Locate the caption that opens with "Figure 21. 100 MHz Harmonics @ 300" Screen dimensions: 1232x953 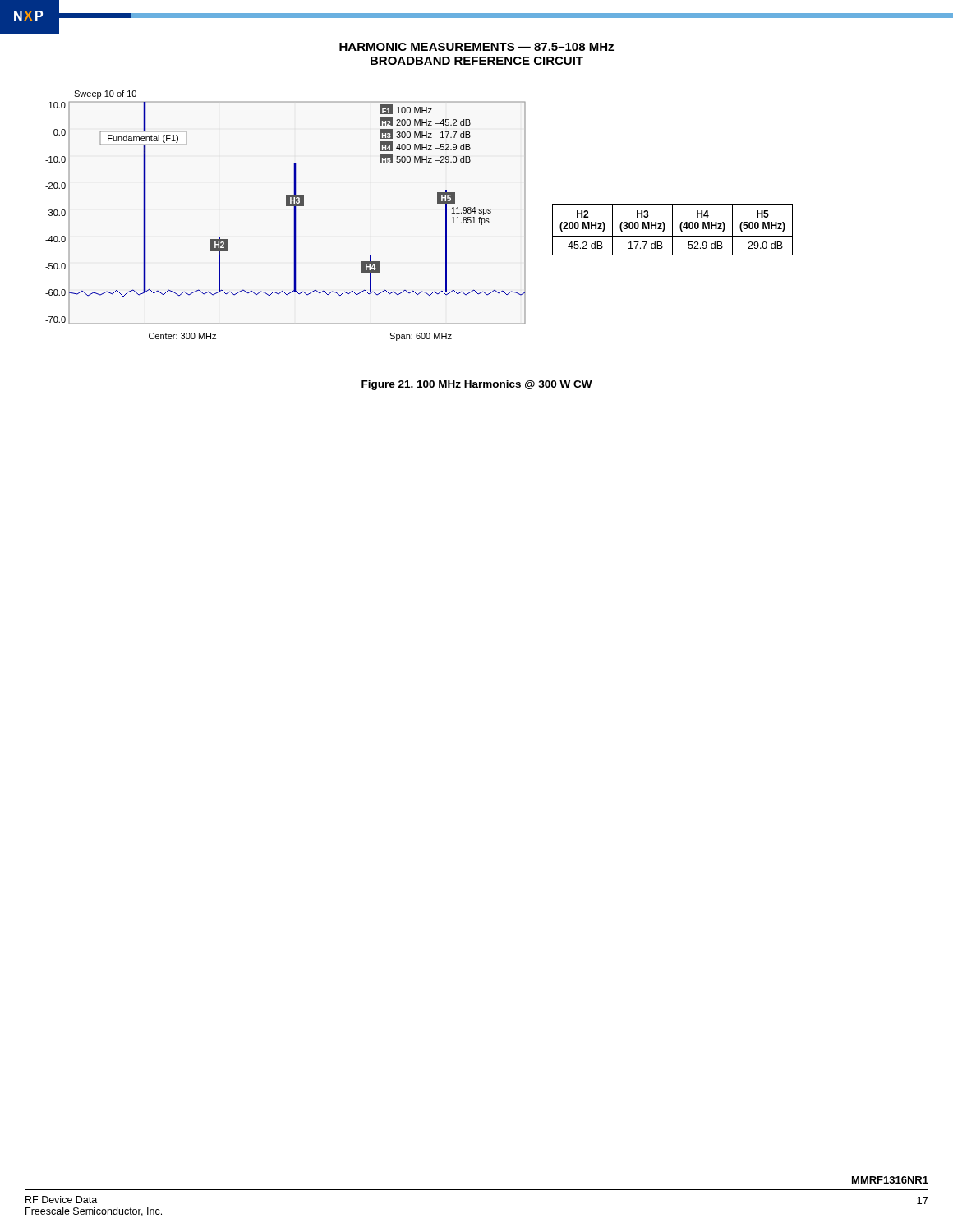(476, 384)
